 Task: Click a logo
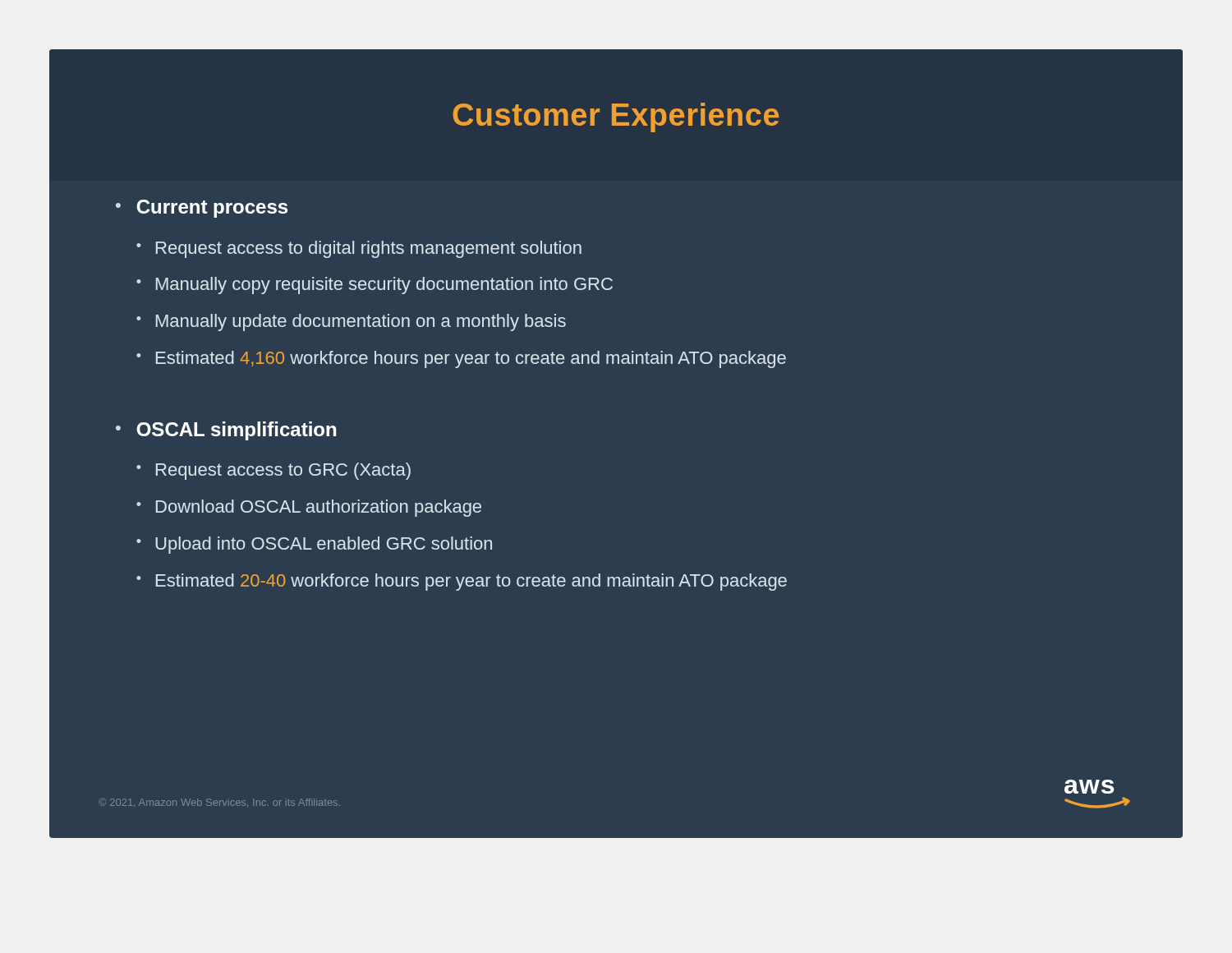tap(1096, 789)
